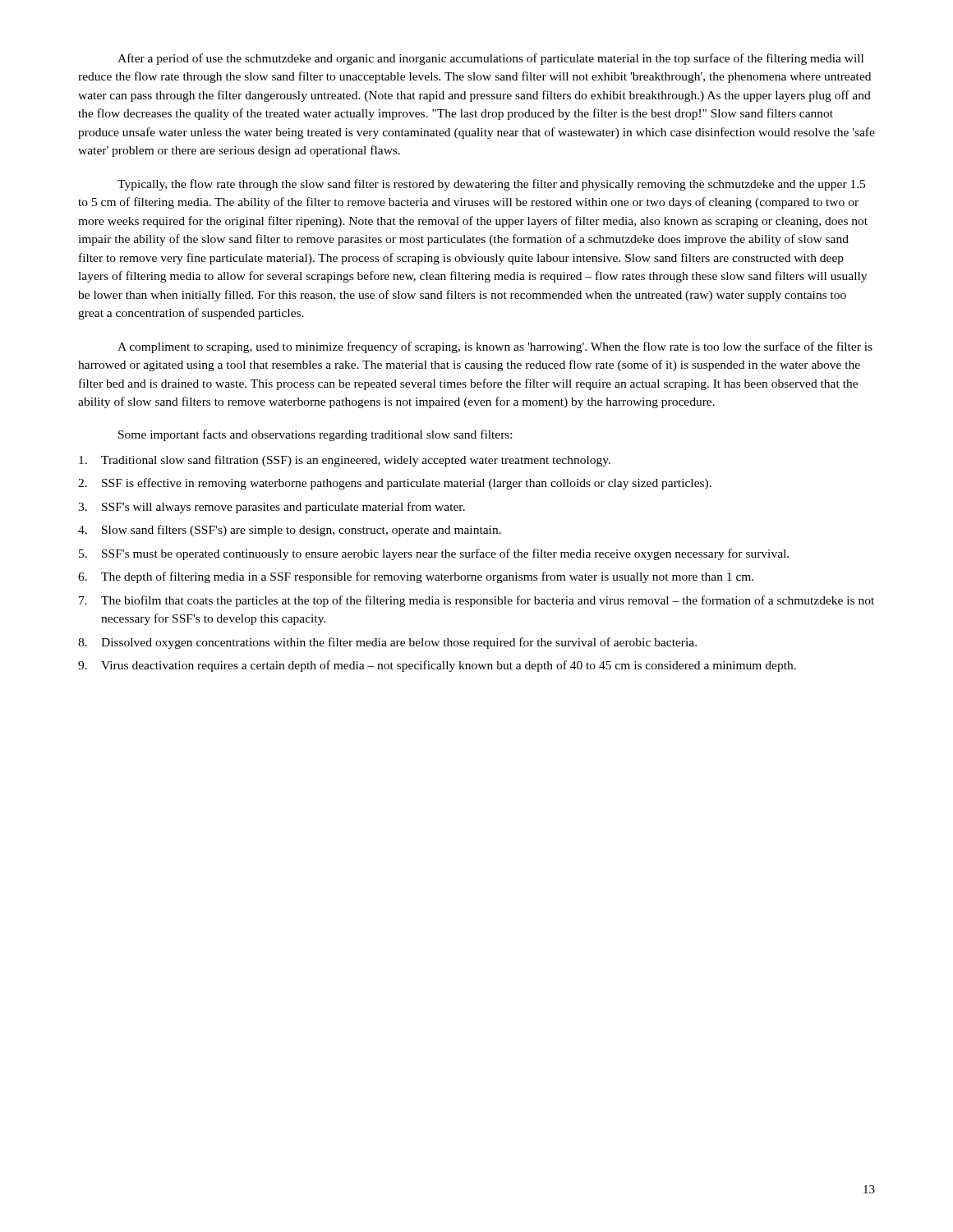The width and height of the screenshot is (953, 1232).
Task: Select the region starting "After a period of"
Action: 476,104
